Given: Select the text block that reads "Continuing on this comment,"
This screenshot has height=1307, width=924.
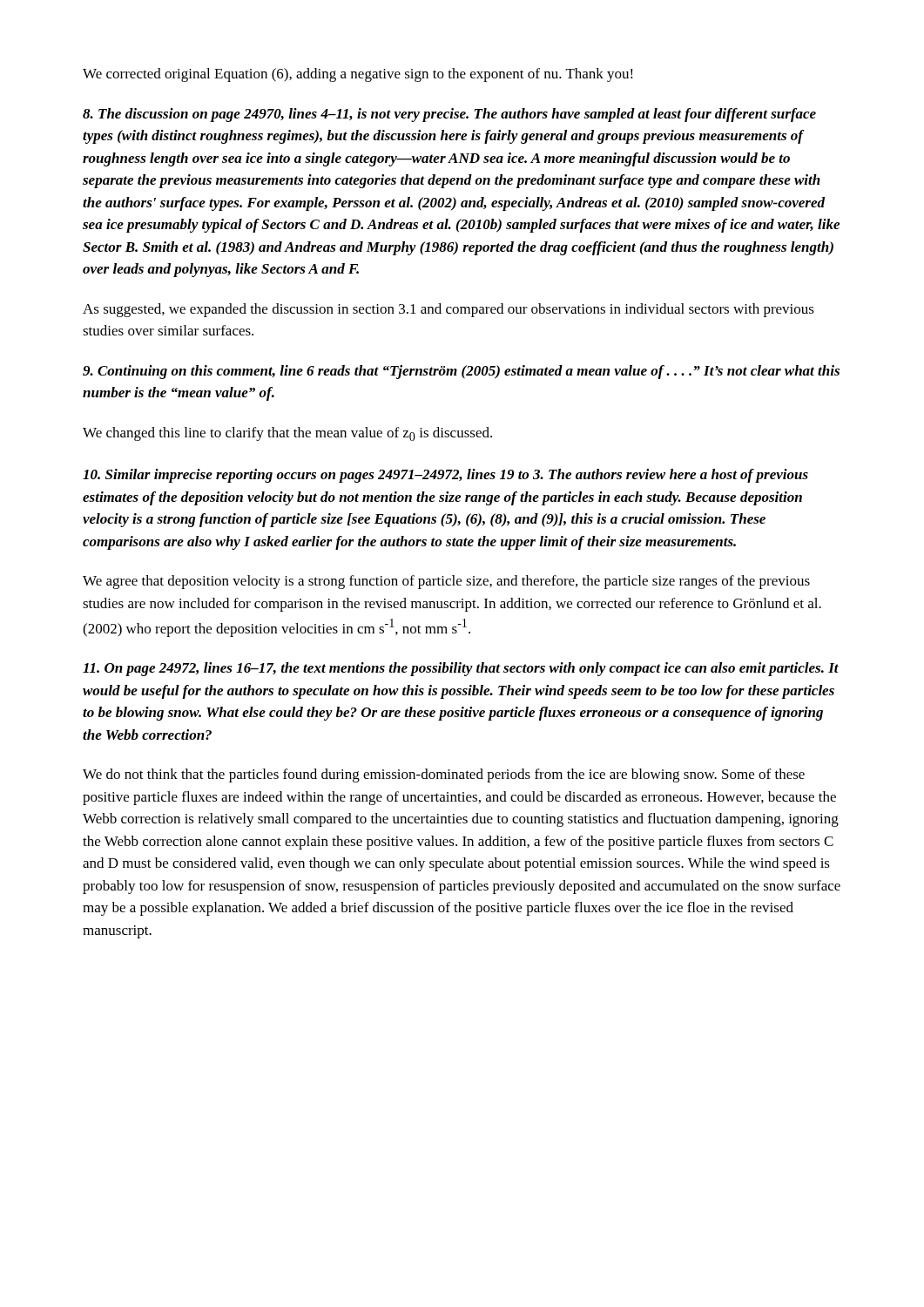Looking at the screenshot, I should coord(462,382).
